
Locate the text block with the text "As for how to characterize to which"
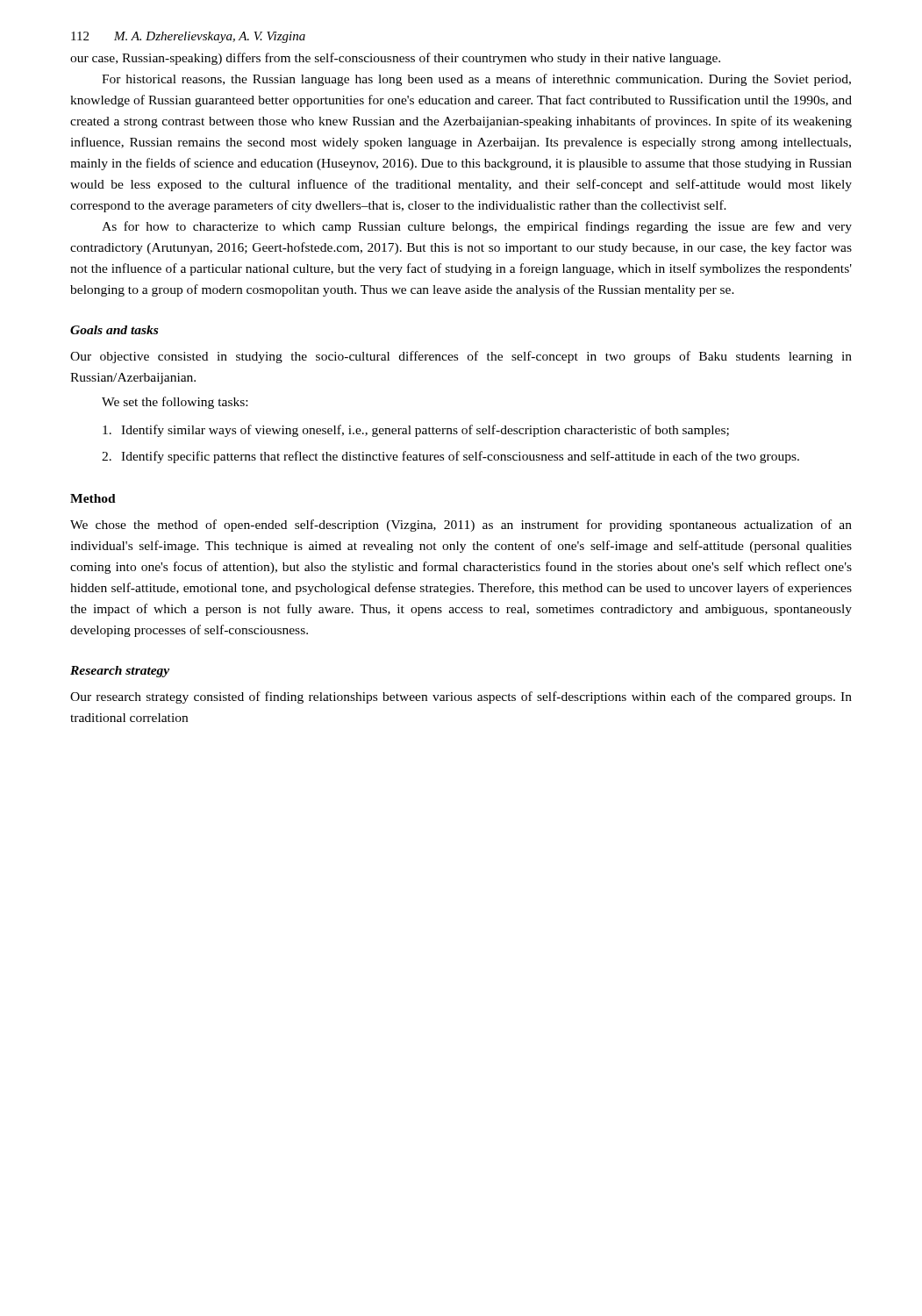461,258
